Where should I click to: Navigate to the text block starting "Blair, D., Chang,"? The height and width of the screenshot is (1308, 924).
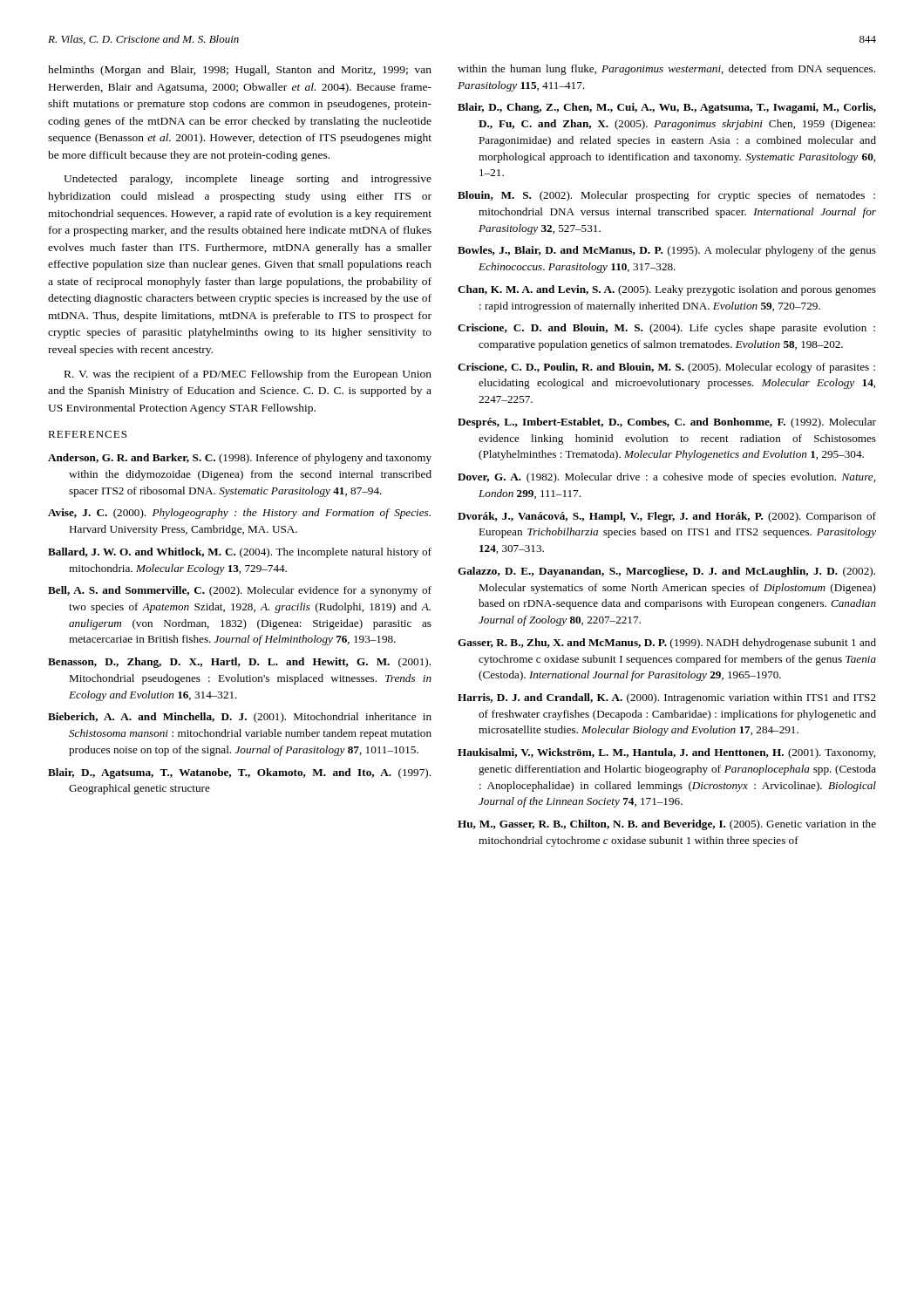tap(667, 140)
